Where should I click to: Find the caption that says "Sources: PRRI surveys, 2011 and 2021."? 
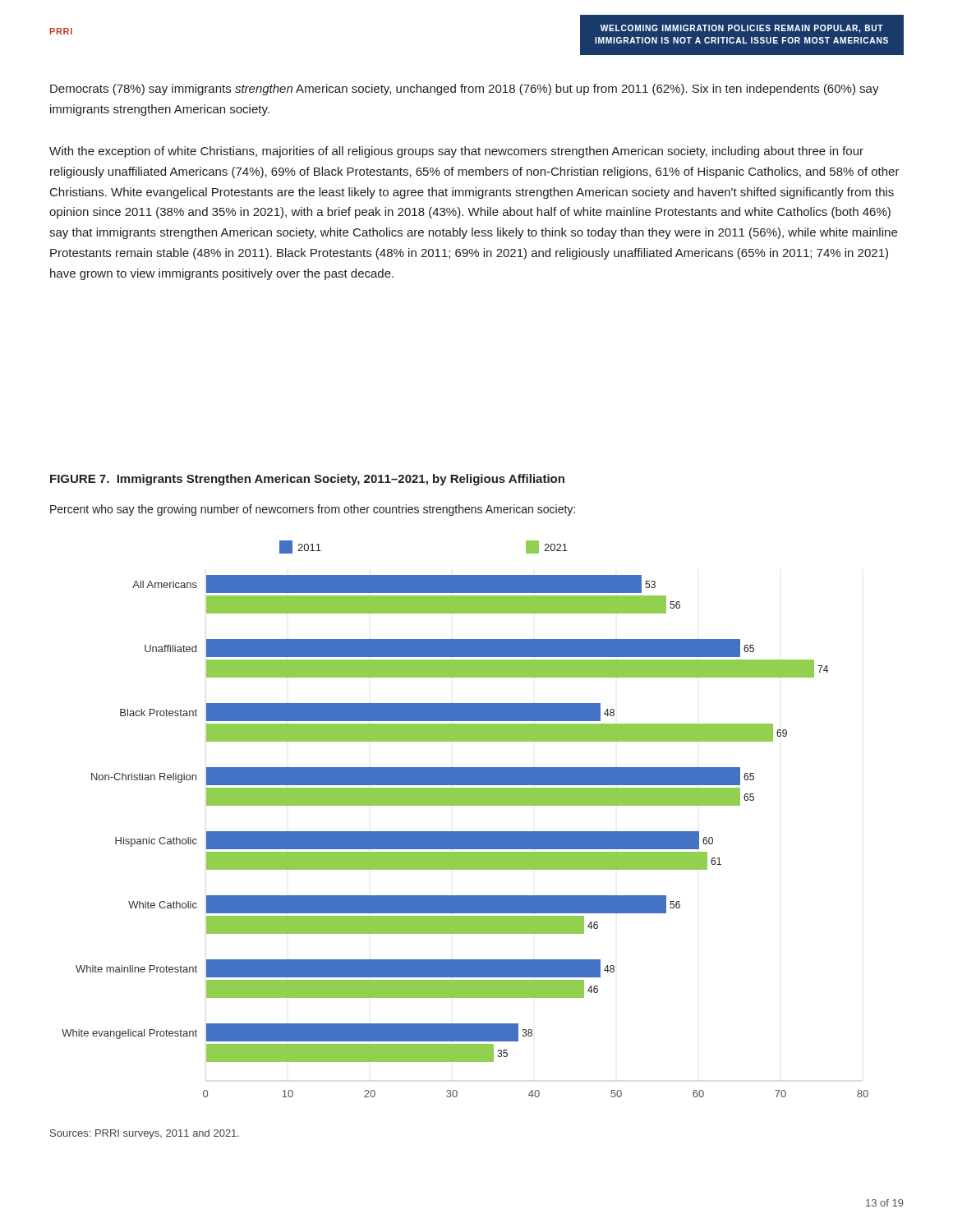coord(145,1133)
